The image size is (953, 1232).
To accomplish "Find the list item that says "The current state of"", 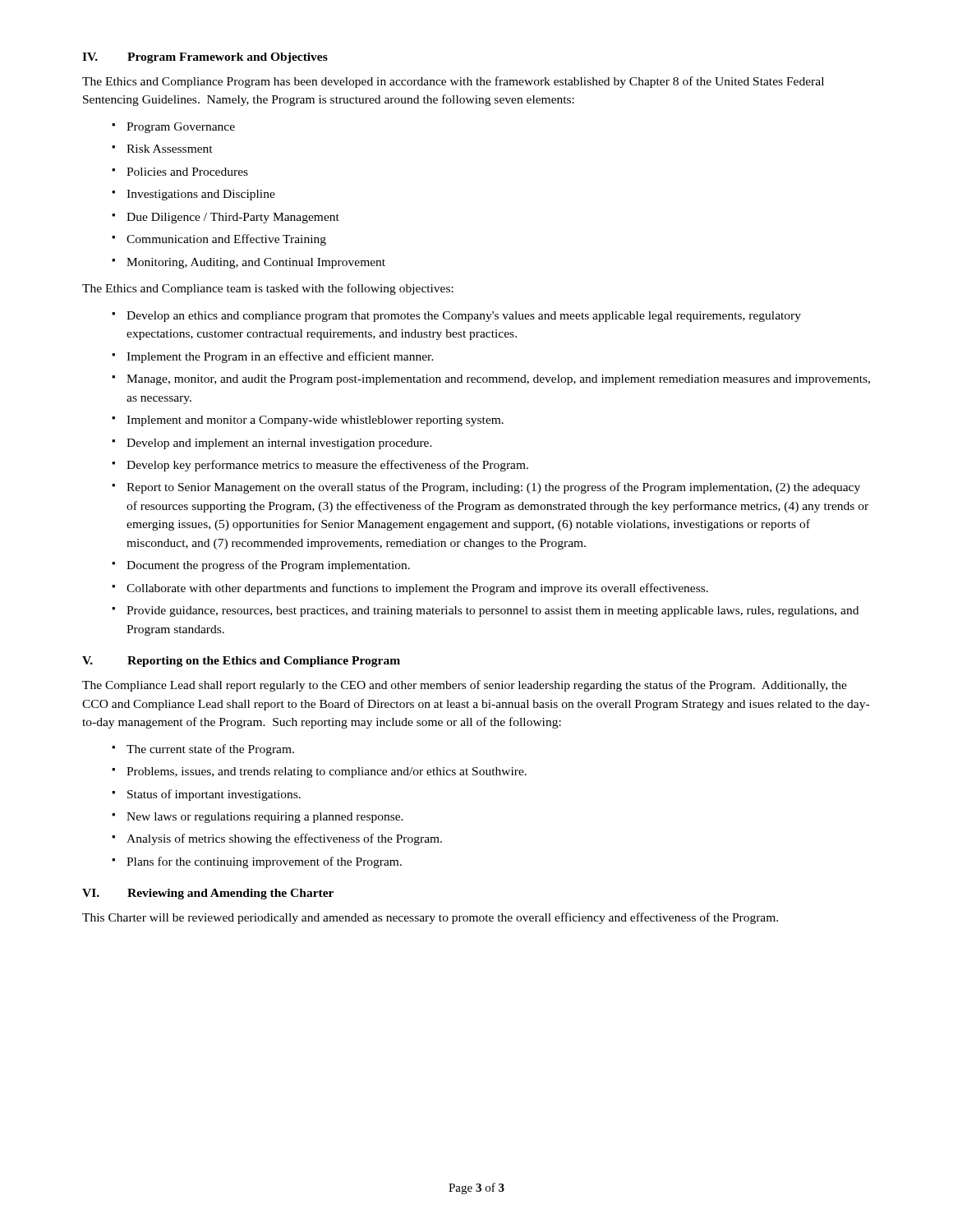I will pos(211,748).
